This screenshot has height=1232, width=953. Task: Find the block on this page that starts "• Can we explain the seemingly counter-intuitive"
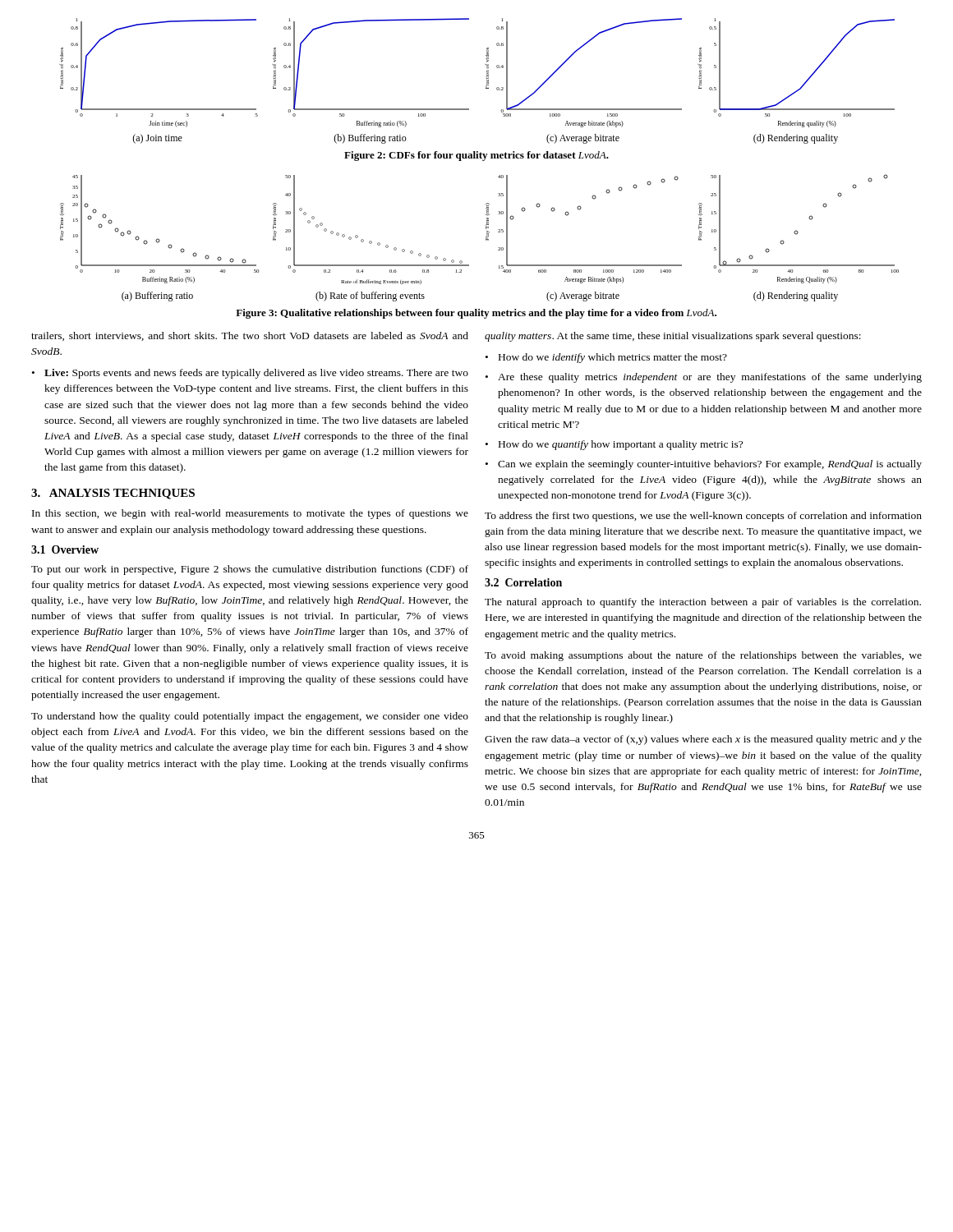click(703, 480)
